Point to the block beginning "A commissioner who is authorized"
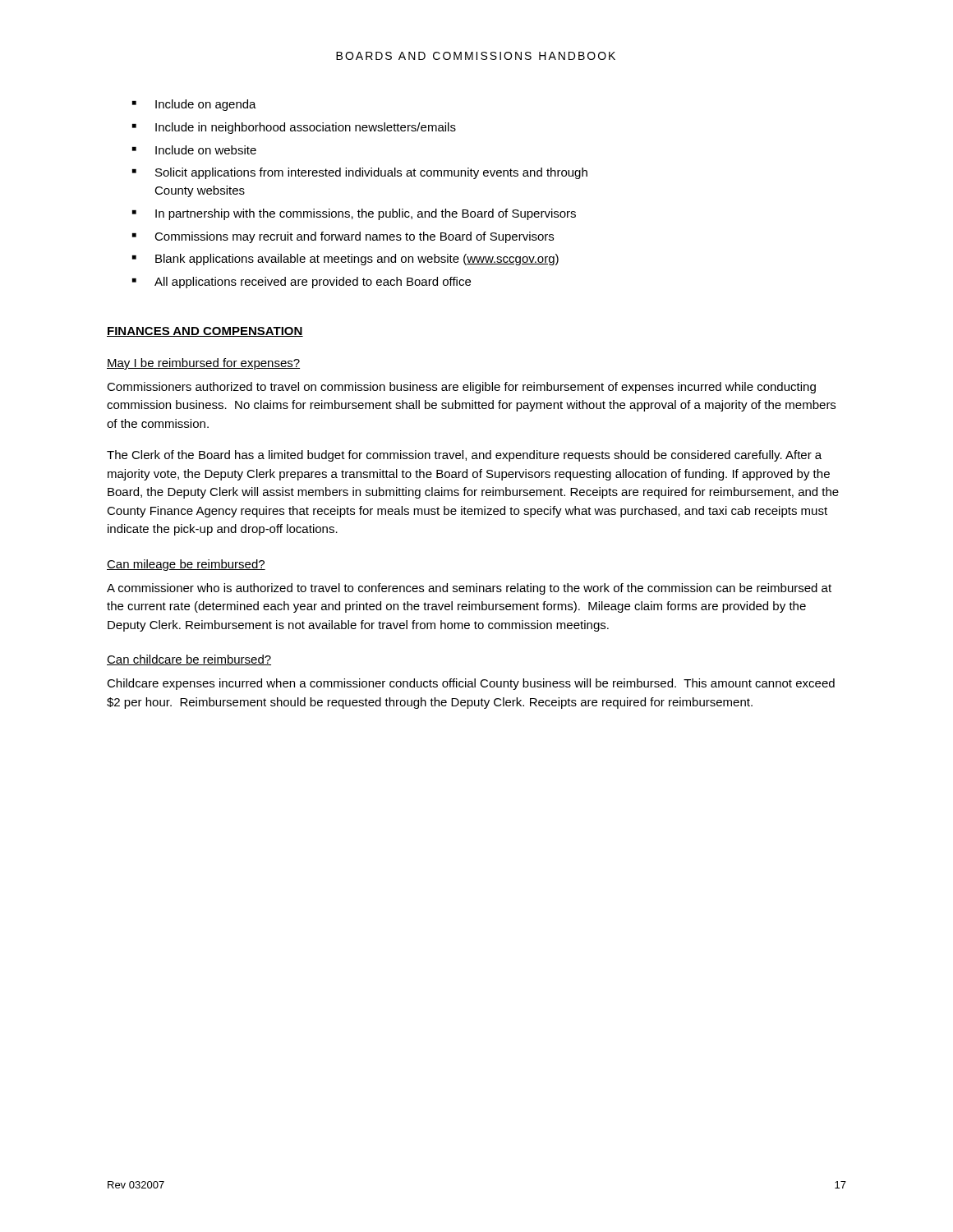 tap(469, 606)
